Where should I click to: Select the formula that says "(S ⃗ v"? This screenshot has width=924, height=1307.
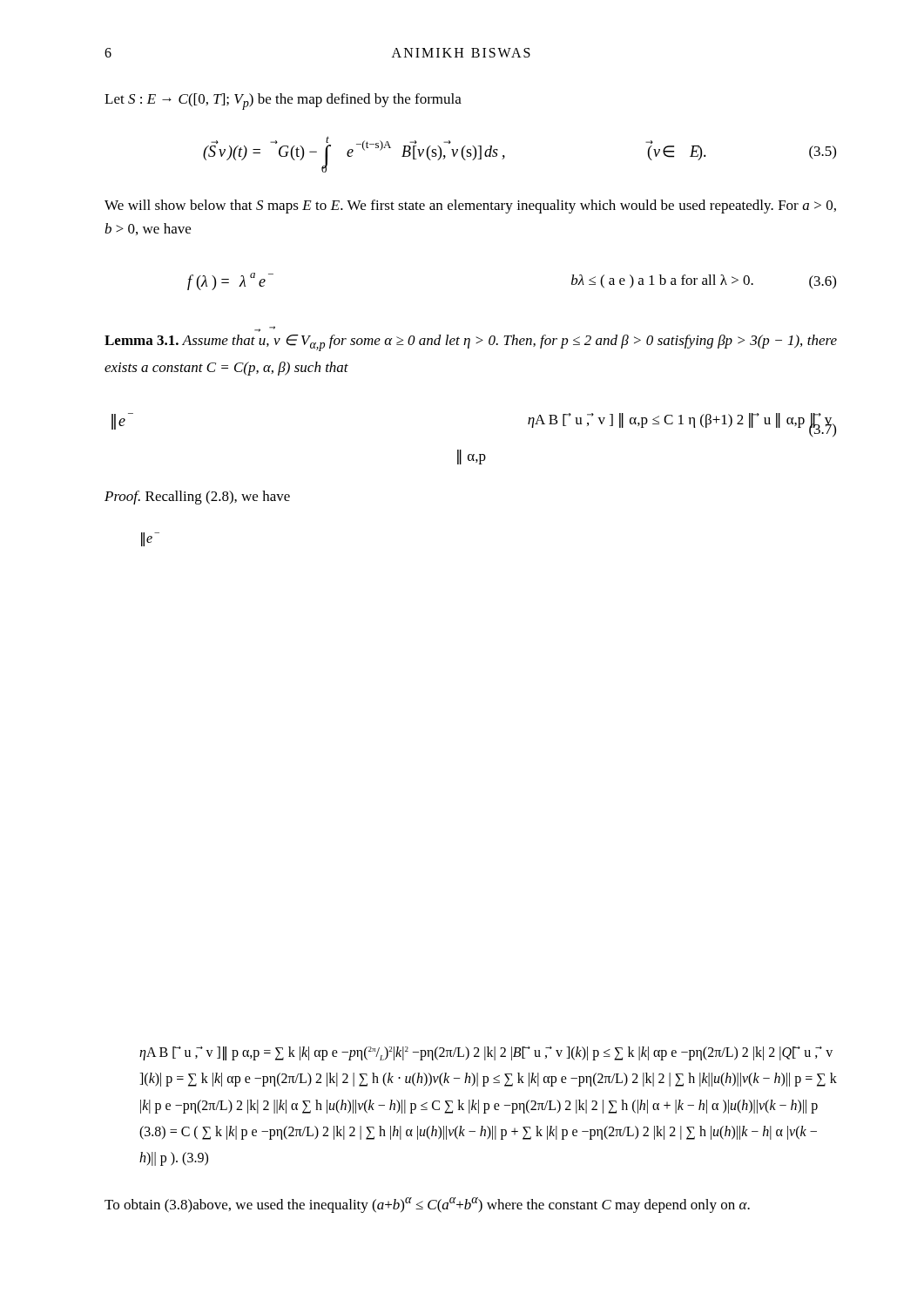click(520, 152)
